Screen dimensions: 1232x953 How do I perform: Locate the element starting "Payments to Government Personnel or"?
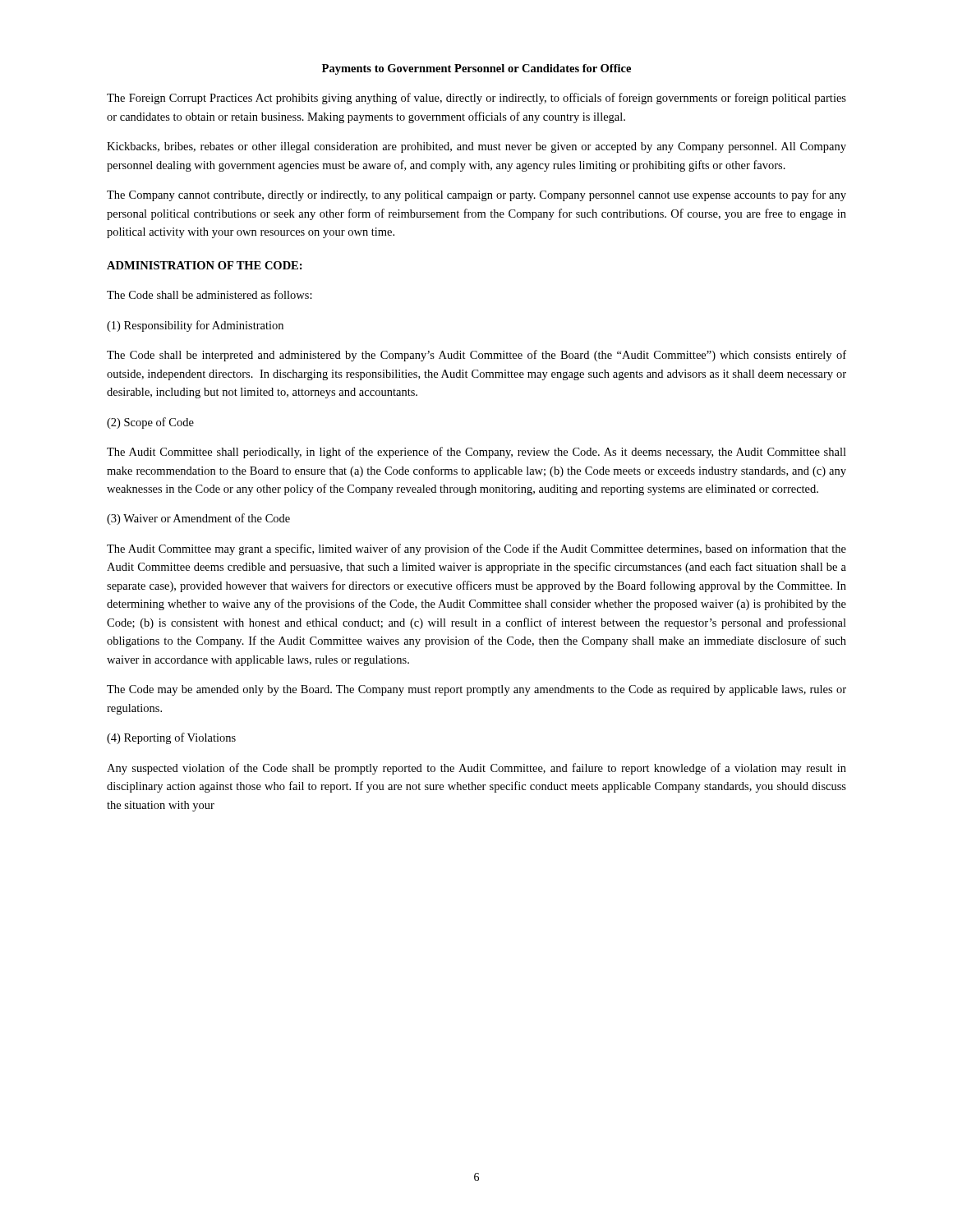point(476,68)
